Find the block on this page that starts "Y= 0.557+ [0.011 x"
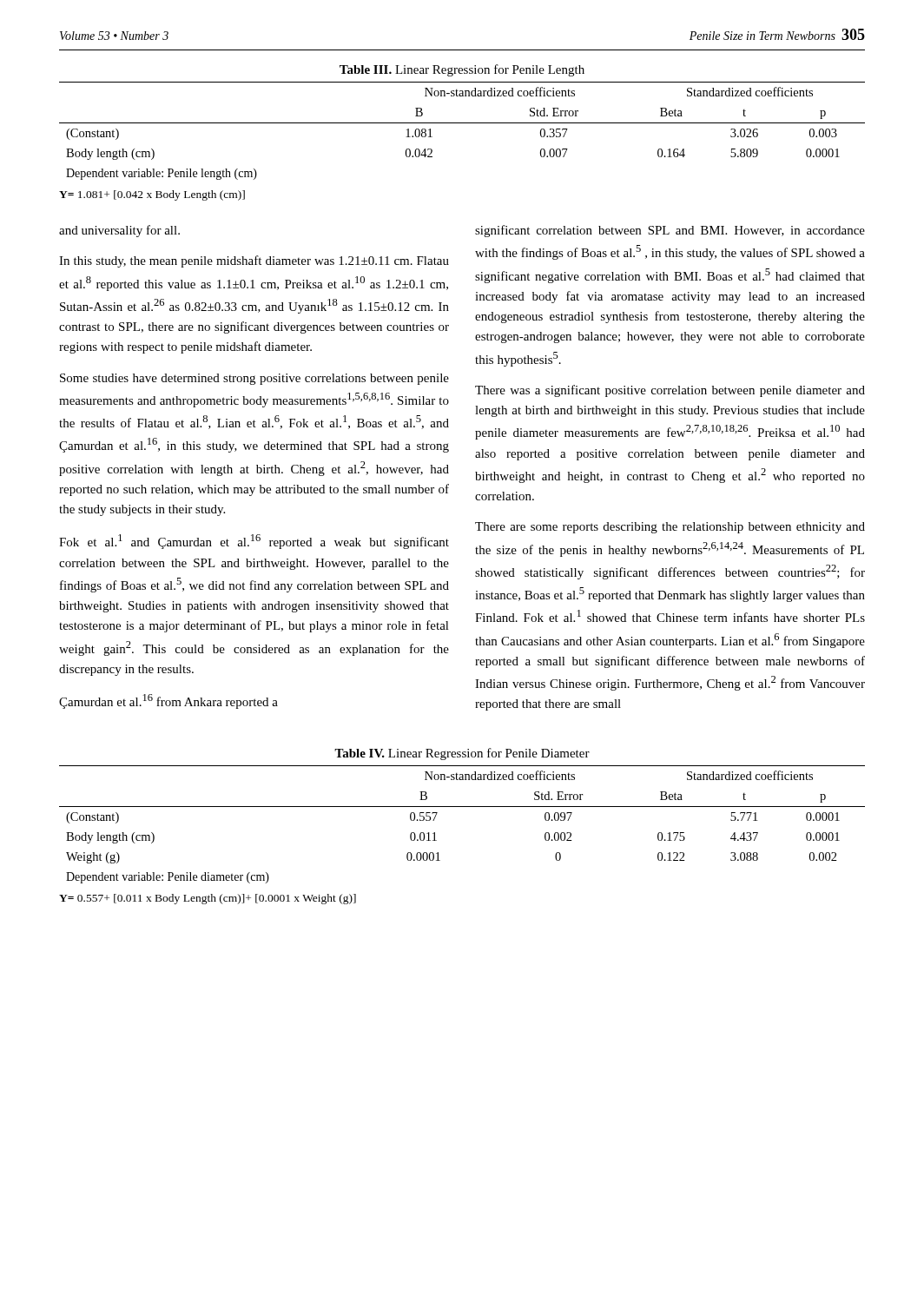 pos(208,897)
